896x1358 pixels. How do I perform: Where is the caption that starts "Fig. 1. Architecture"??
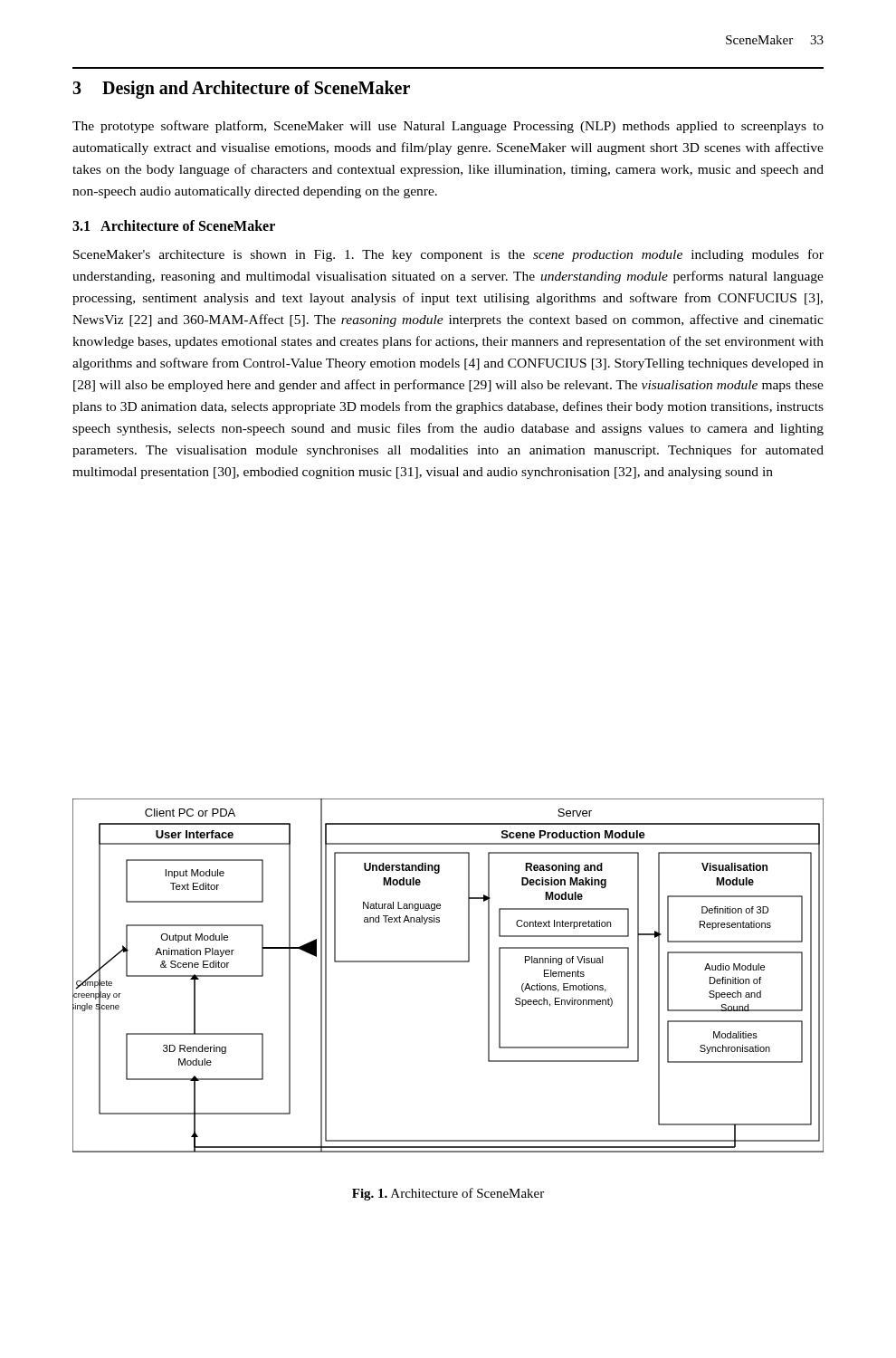click(x=448, y=1193)
